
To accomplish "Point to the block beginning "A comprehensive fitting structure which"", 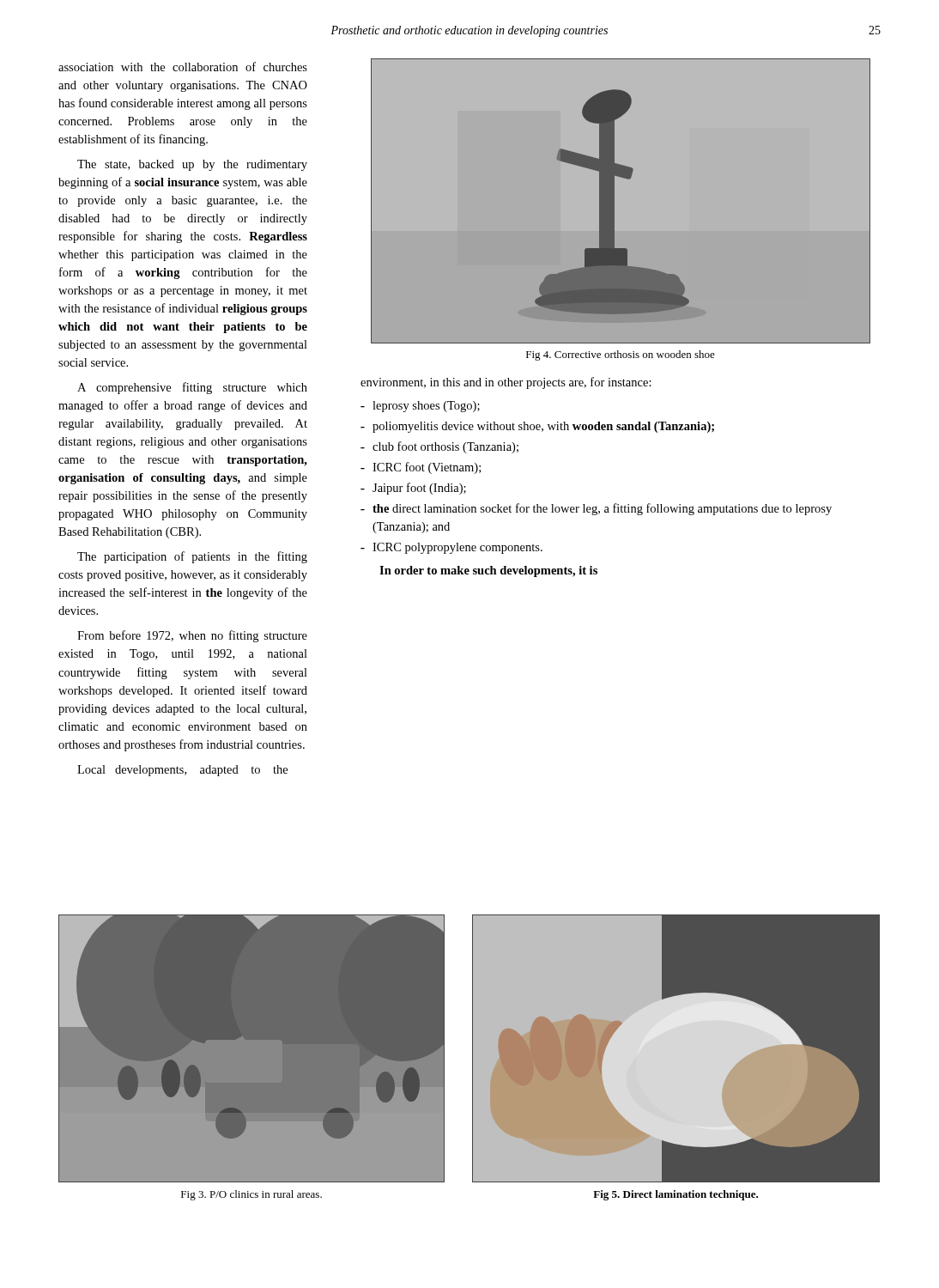I will pos(183,460).
